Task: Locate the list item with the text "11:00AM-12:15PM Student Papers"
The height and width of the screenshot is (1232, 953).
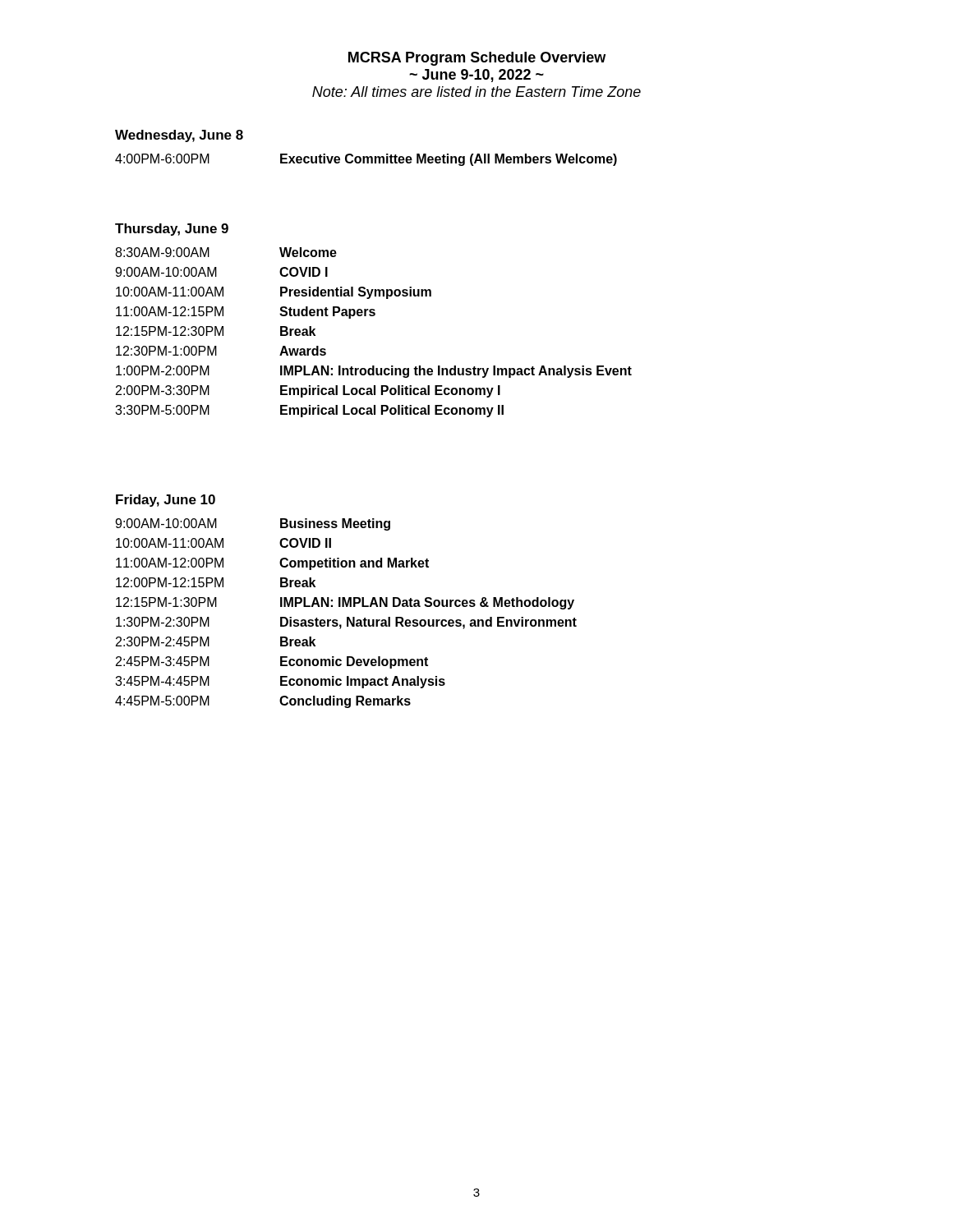Action: pos(175,313)
